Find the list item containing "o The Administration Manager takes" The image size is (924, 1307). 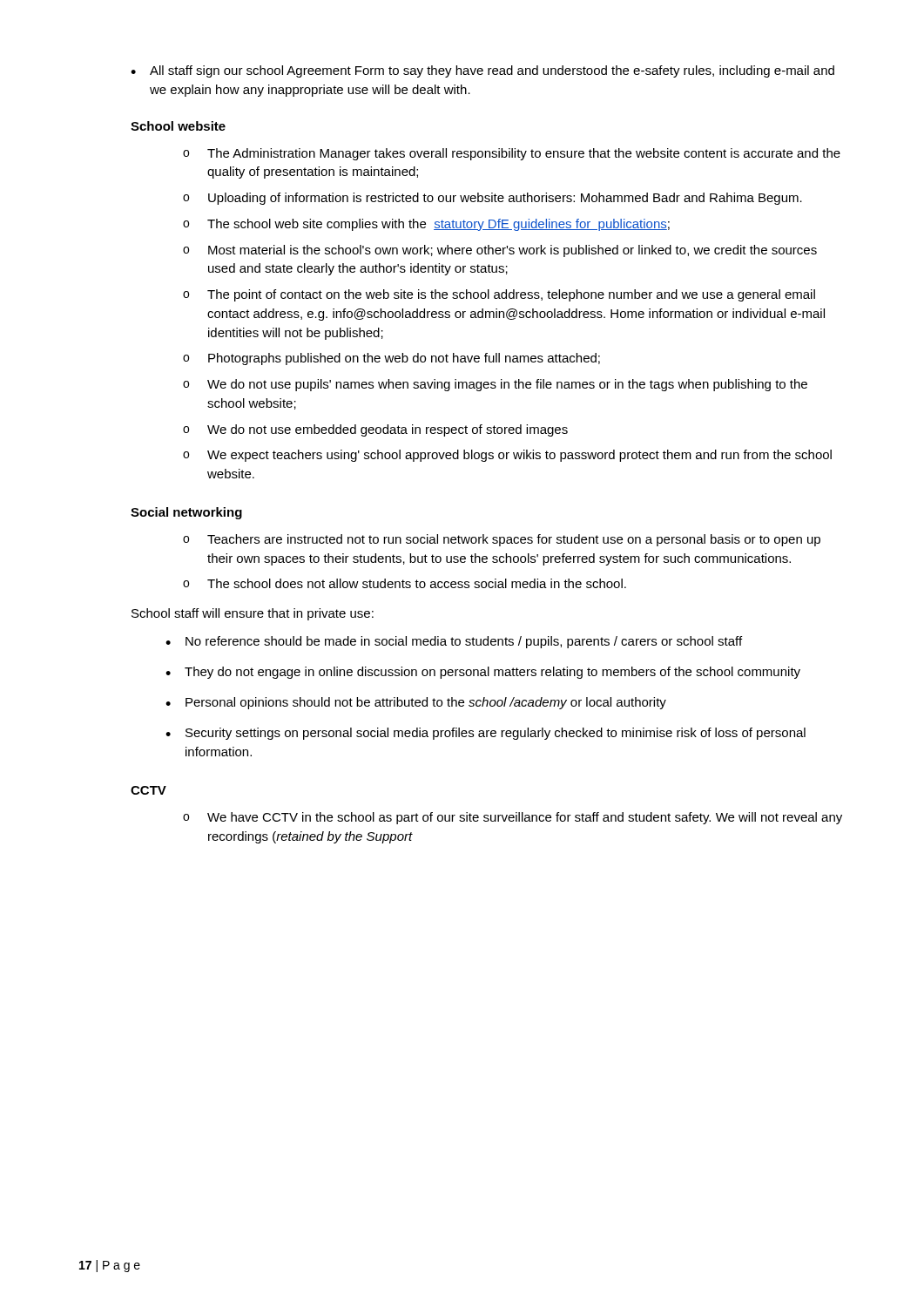[x=514, y=162]
